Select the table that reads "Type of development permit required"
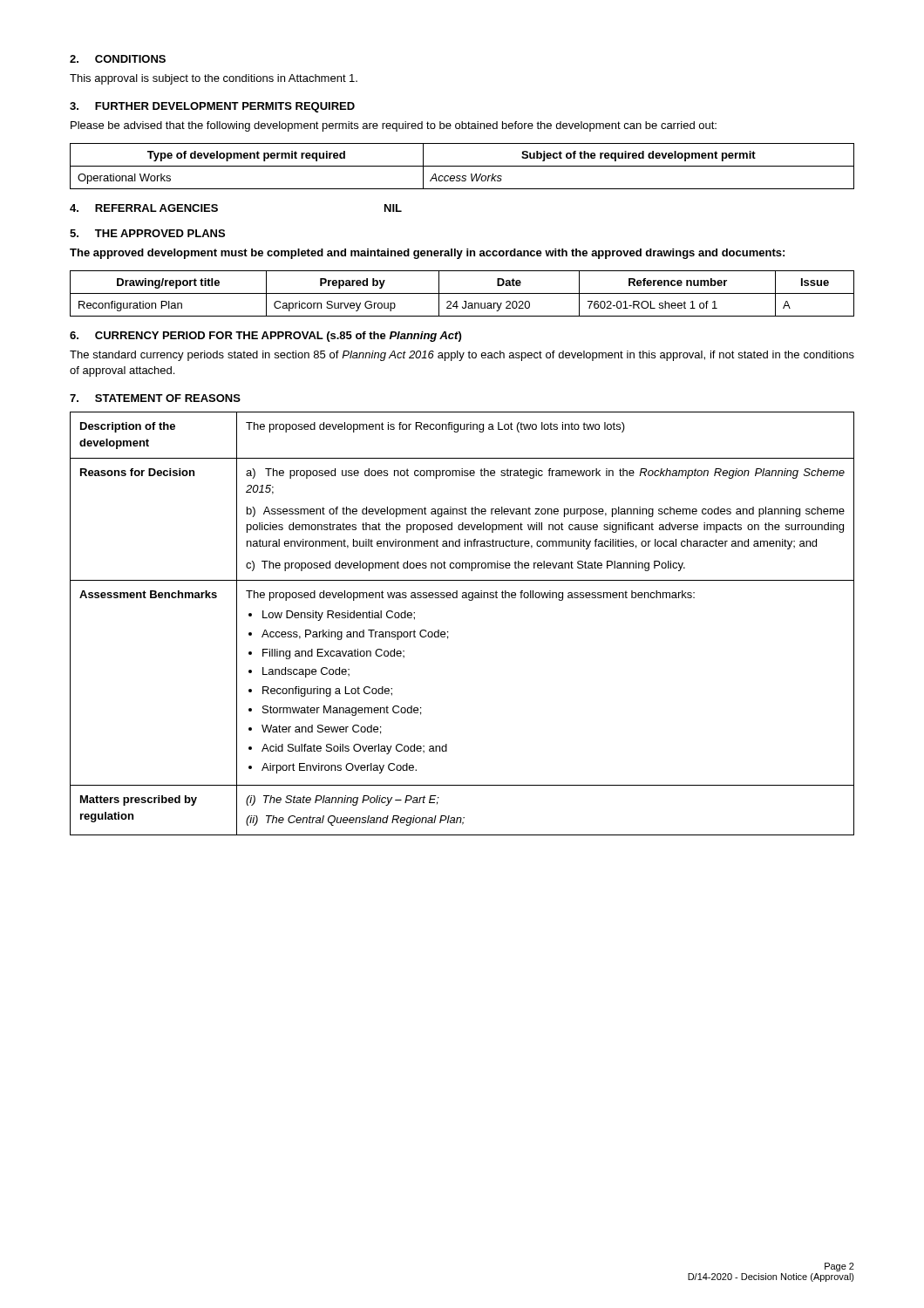 [x=462, y=166]
